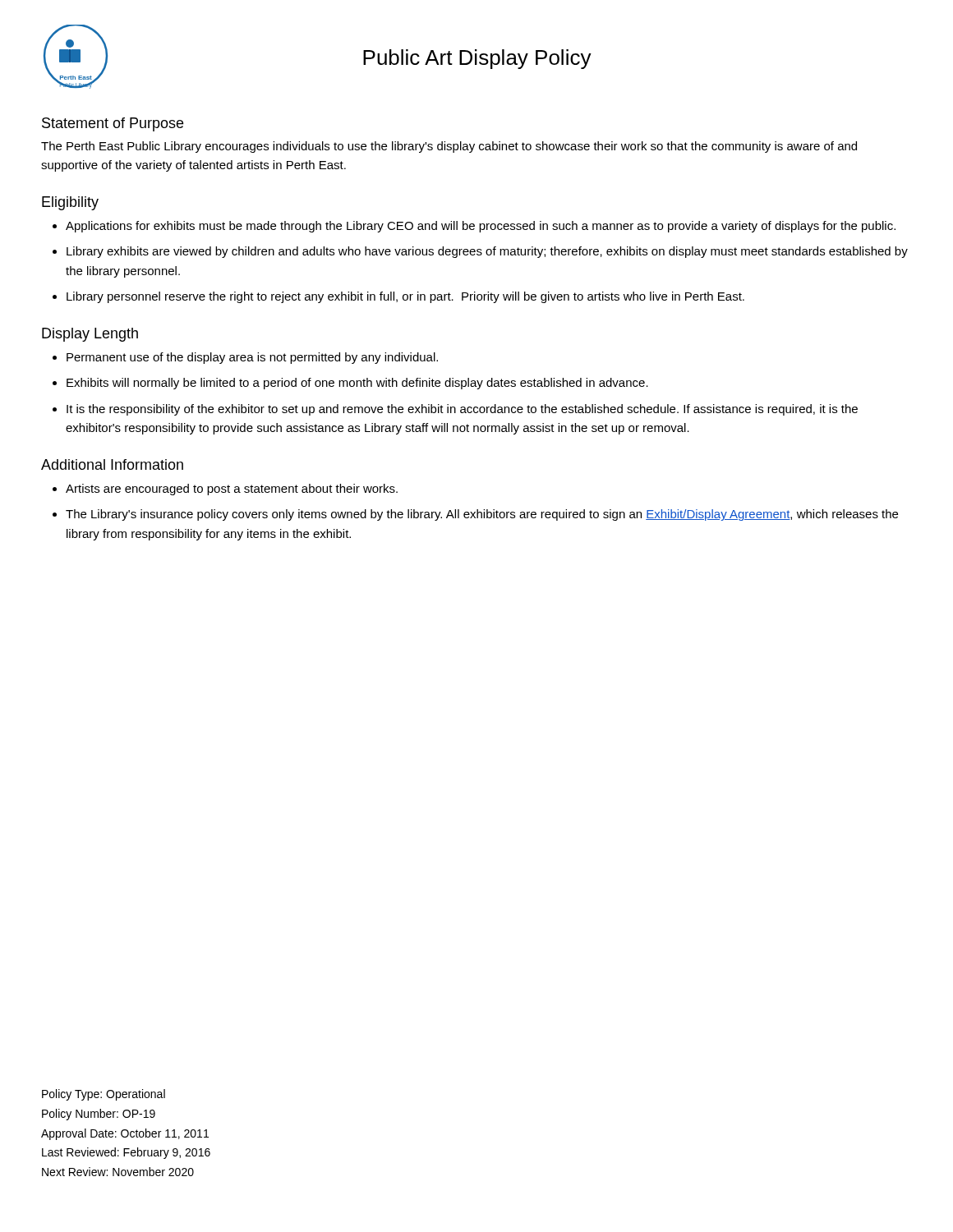The width and height of the screenshot is (953, 1232).
Task: Locate the region starting "Permanent use of the display area is"
Action: click(252, 357)
